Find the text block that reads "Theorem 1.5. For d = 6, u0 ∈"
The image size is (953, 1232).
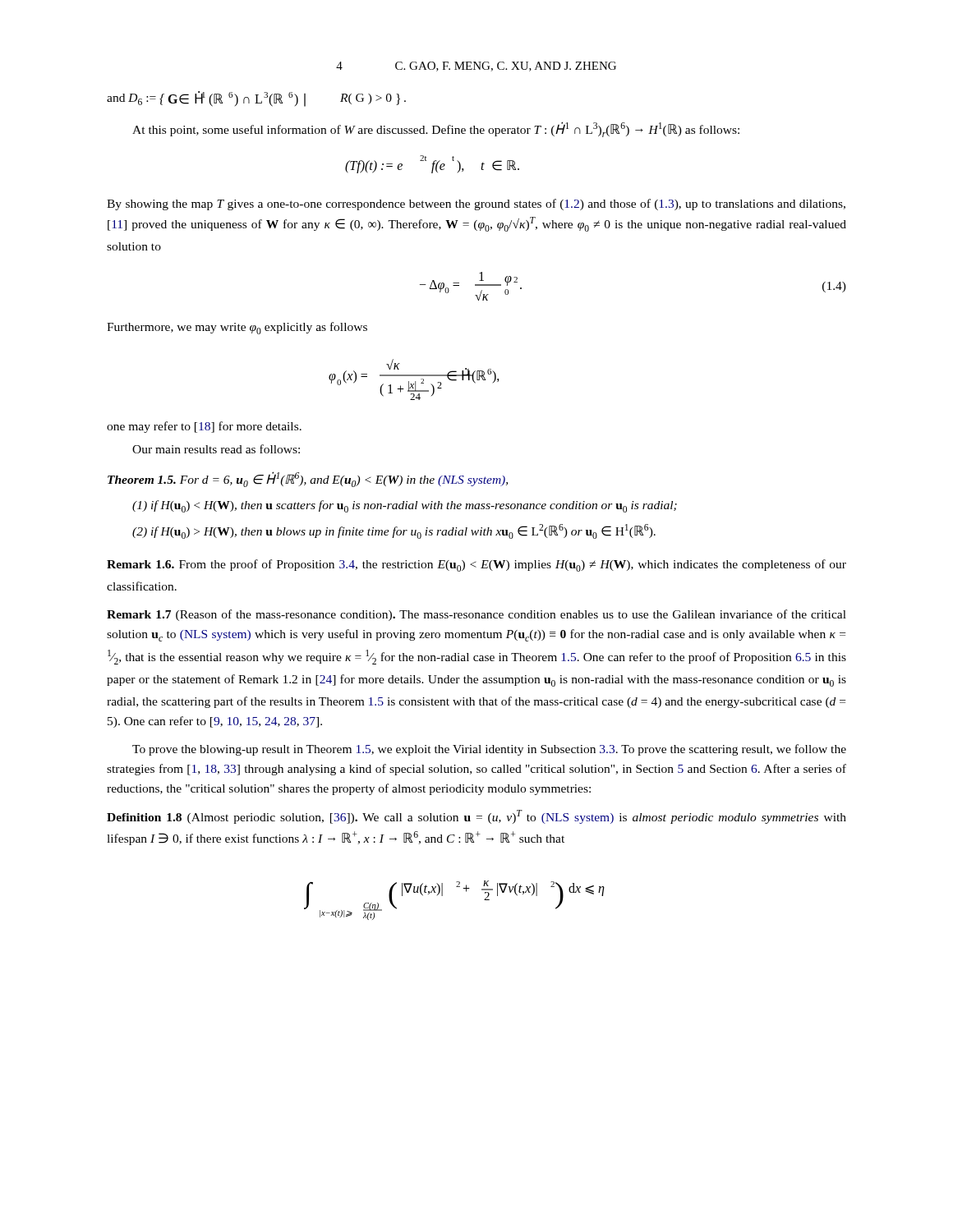click(x=476, y=507)
